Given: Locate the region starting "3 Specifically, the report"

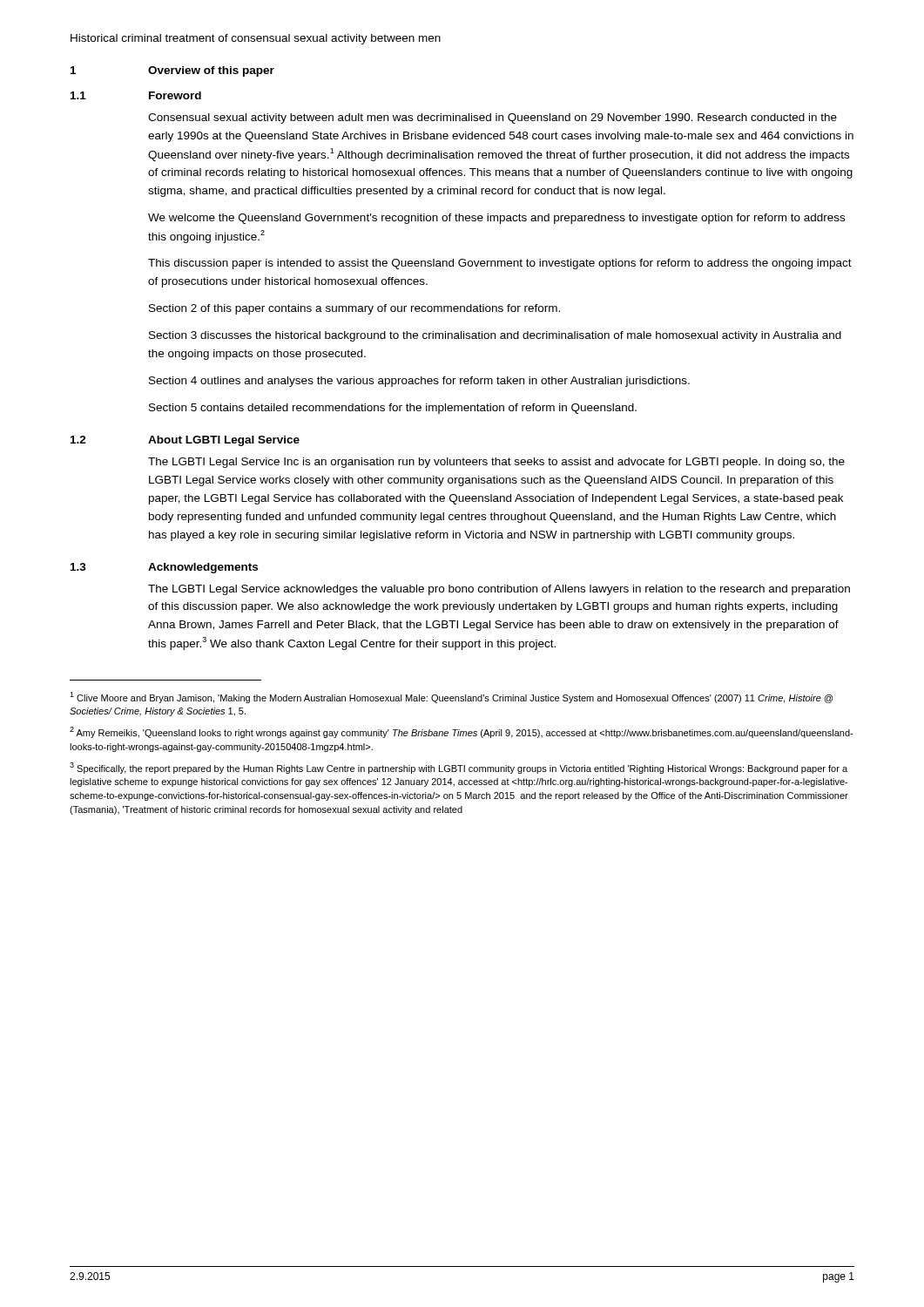Looking at the screenshot, I should pyautogui.click(x=459, y=788).
